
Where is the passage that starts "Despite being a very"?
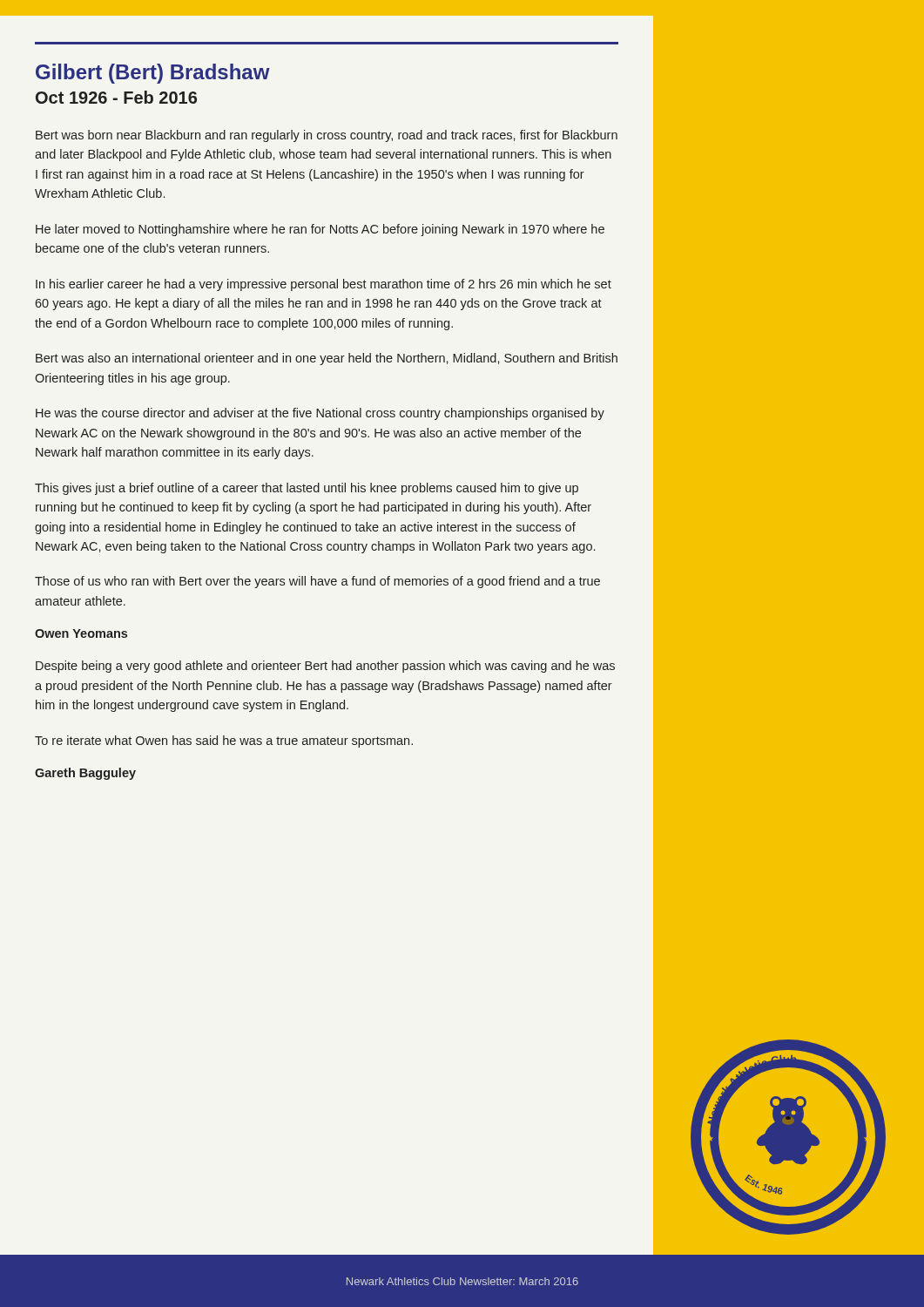[325, 686]
